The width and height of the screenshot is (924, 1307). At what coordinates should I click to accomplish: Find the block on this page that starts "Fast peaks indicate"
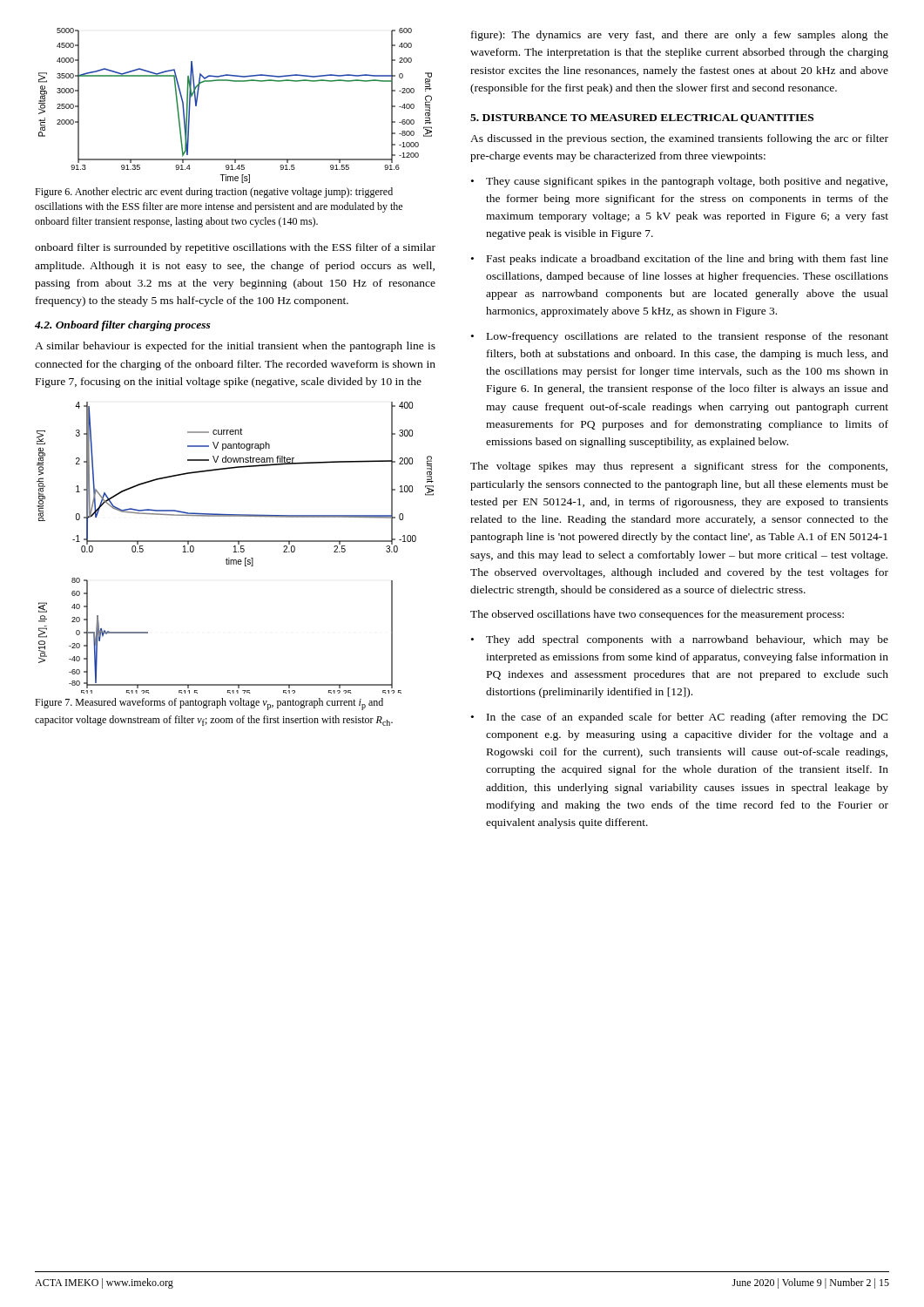(x=687, y=284)
